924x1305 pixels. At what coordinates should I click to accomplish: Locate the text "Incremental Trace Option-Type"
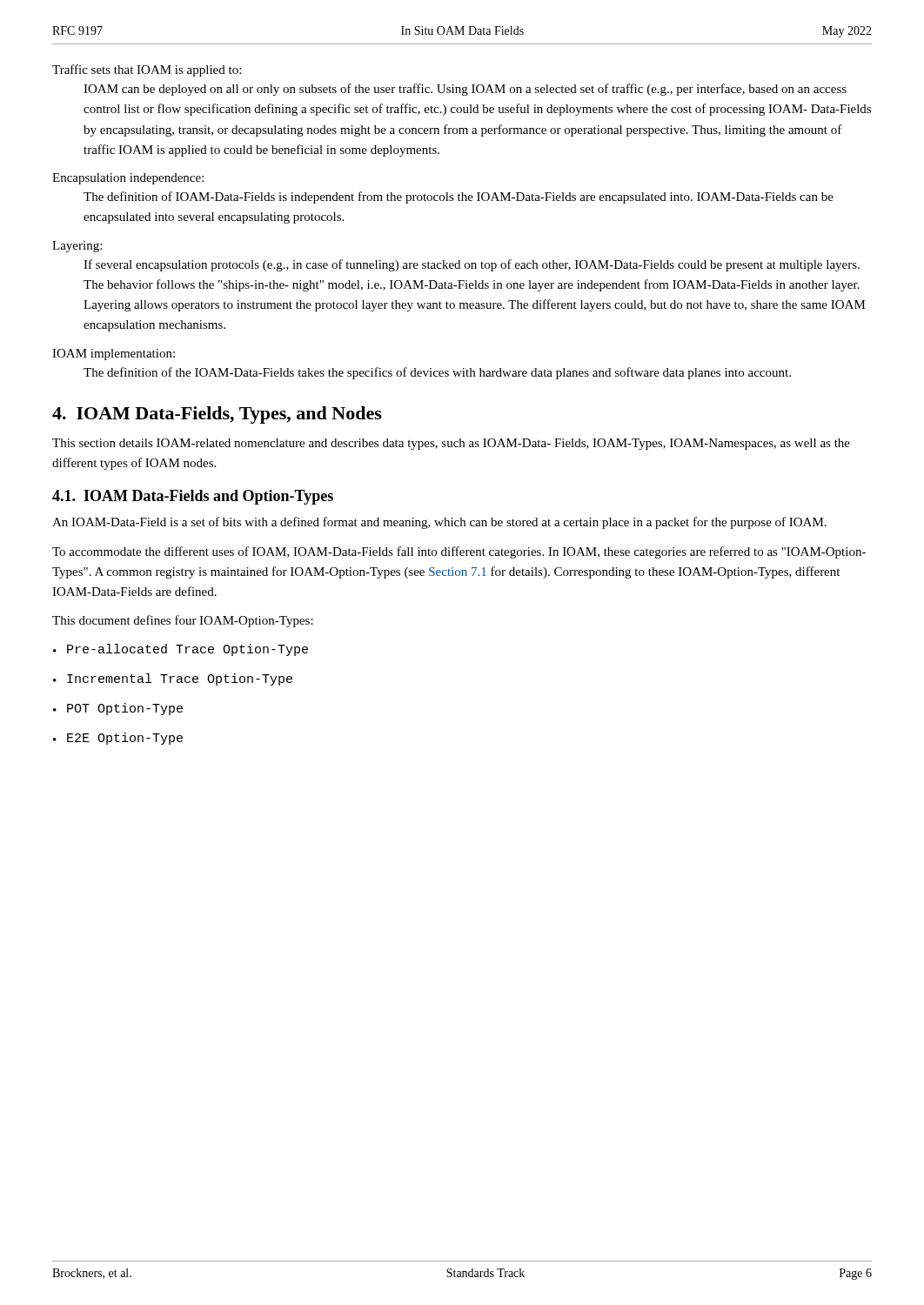point(173,679)
